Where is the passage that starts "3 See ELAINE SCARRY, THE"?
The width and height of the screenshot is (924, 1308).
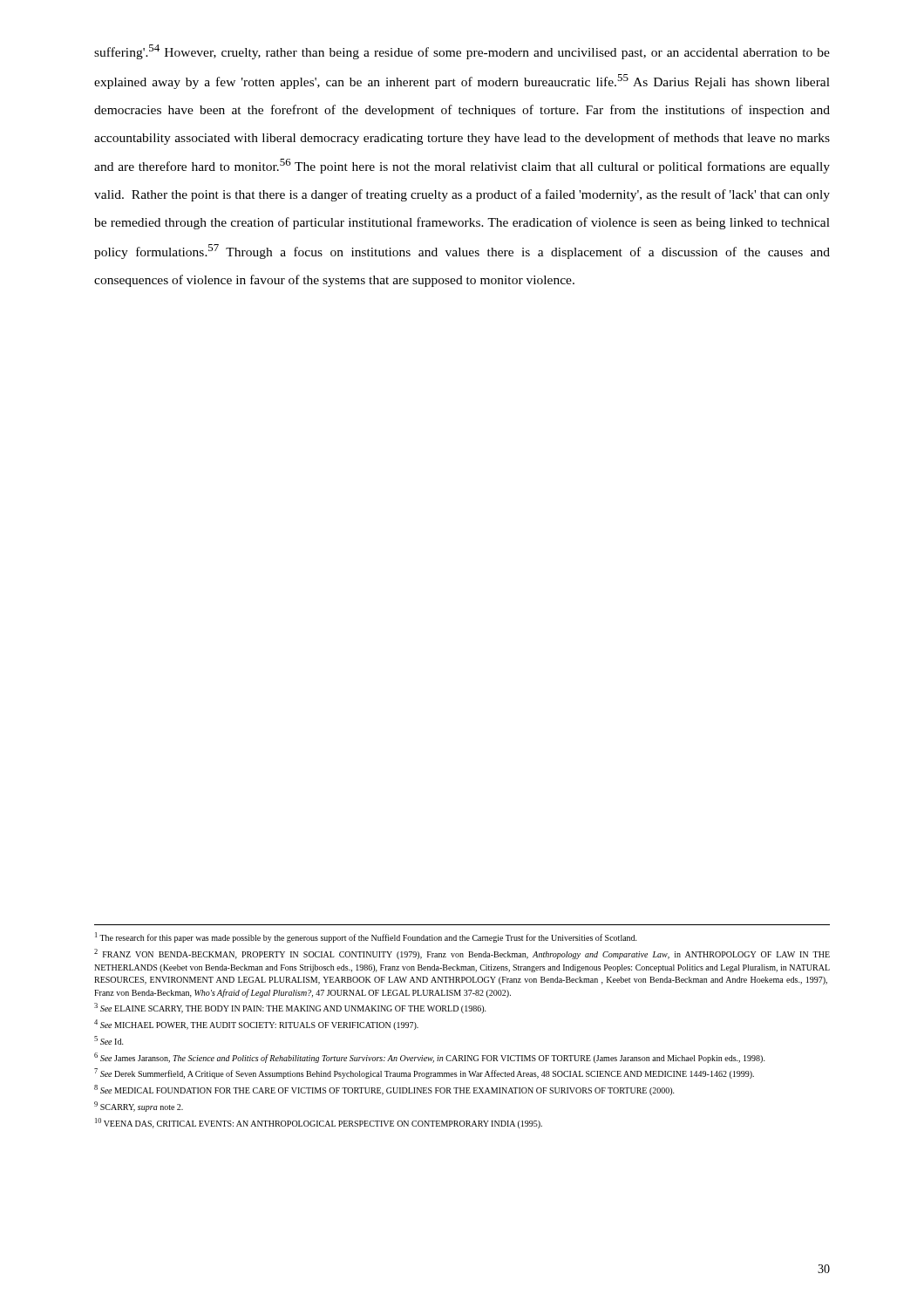pyautogui.click(x=462, y=1009)
